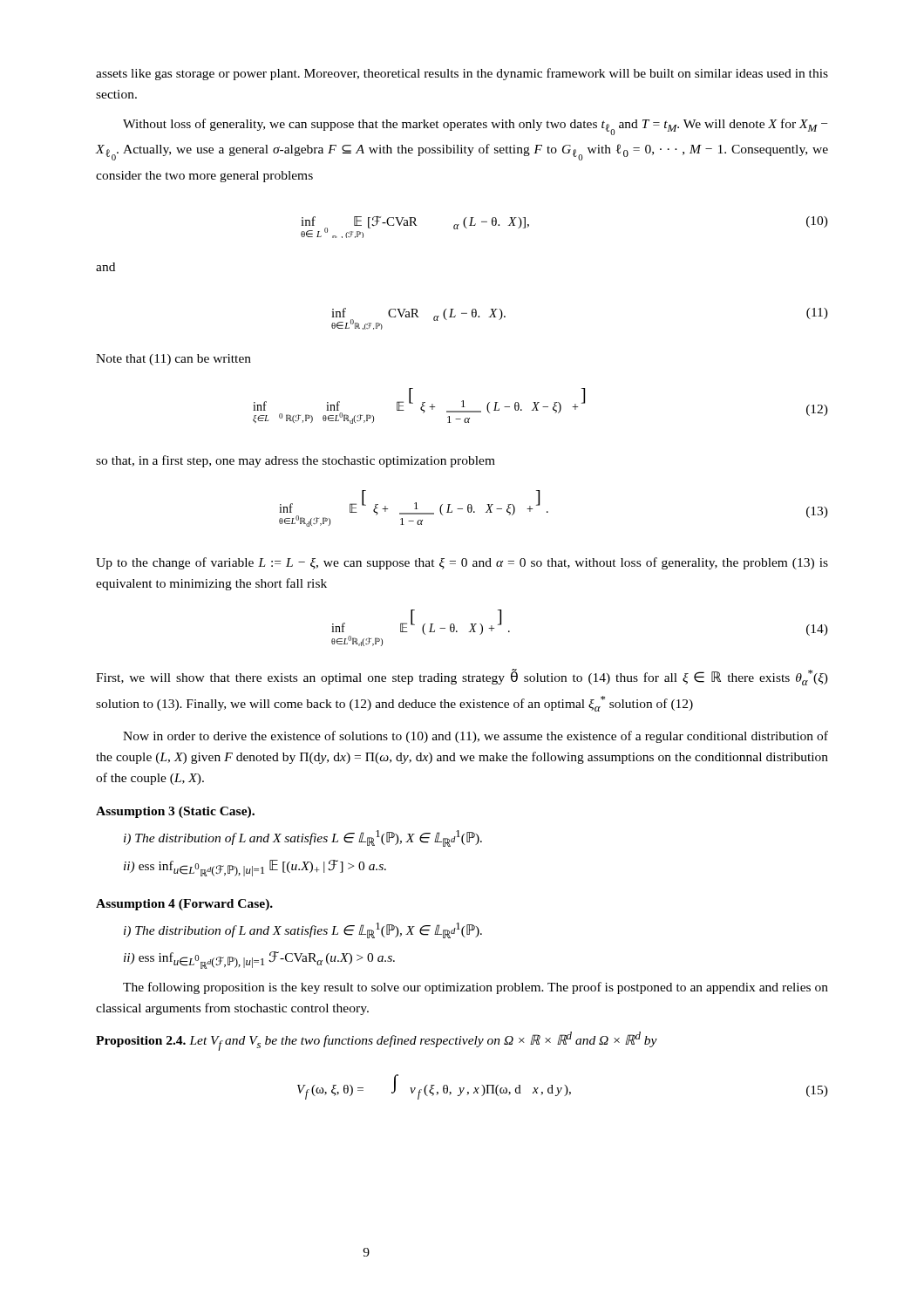
Task: Where is the formula that starts "V f (ω, ξ, θ) = ∫"?
Action: coord(462,1090)
